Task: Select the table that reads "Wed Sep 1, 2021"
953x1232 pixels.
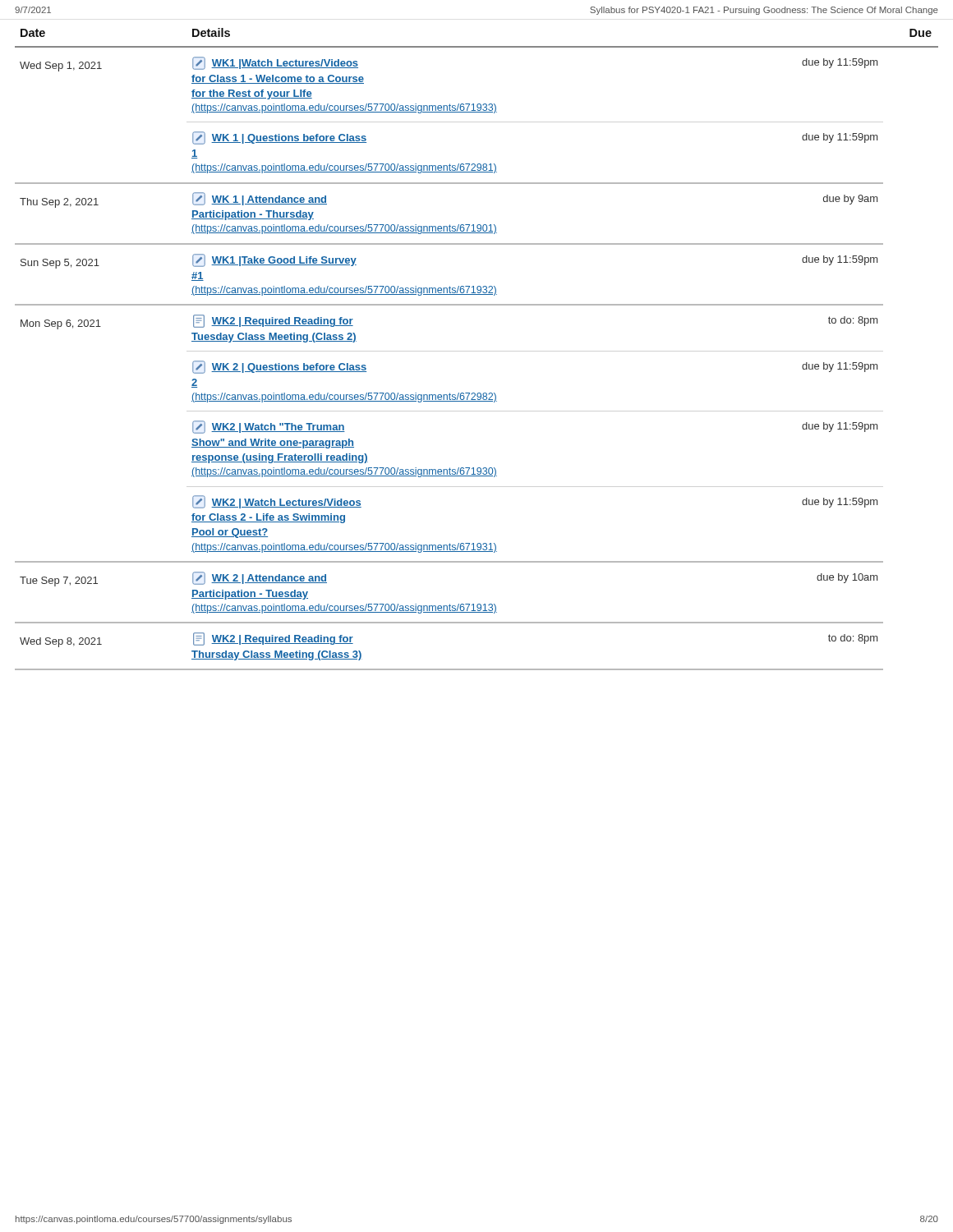Action: (476, 345)
